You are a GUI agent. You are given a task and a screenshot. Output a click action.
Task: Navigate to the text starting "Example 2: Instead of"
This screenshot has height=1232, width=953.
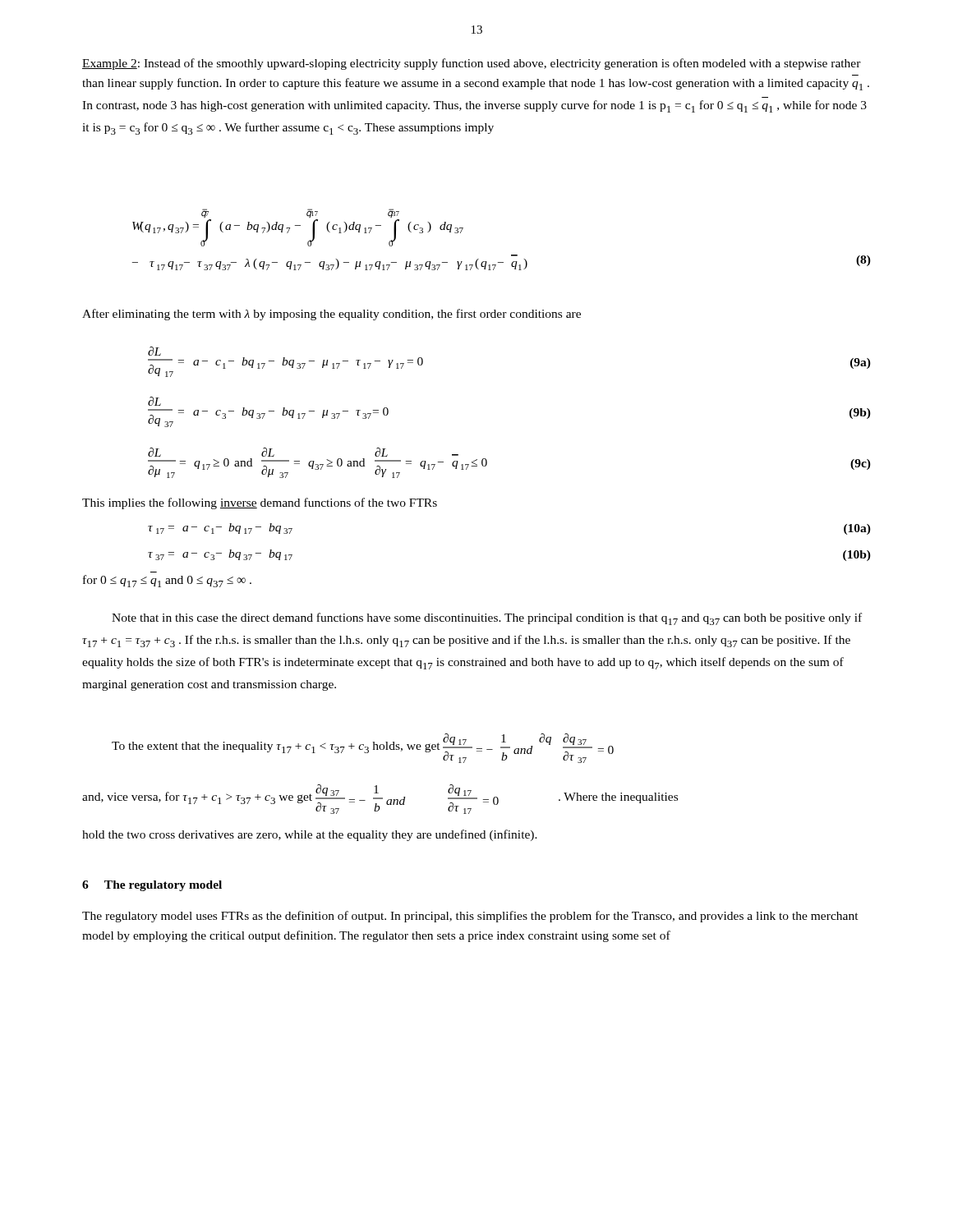[x=476, y=97]
